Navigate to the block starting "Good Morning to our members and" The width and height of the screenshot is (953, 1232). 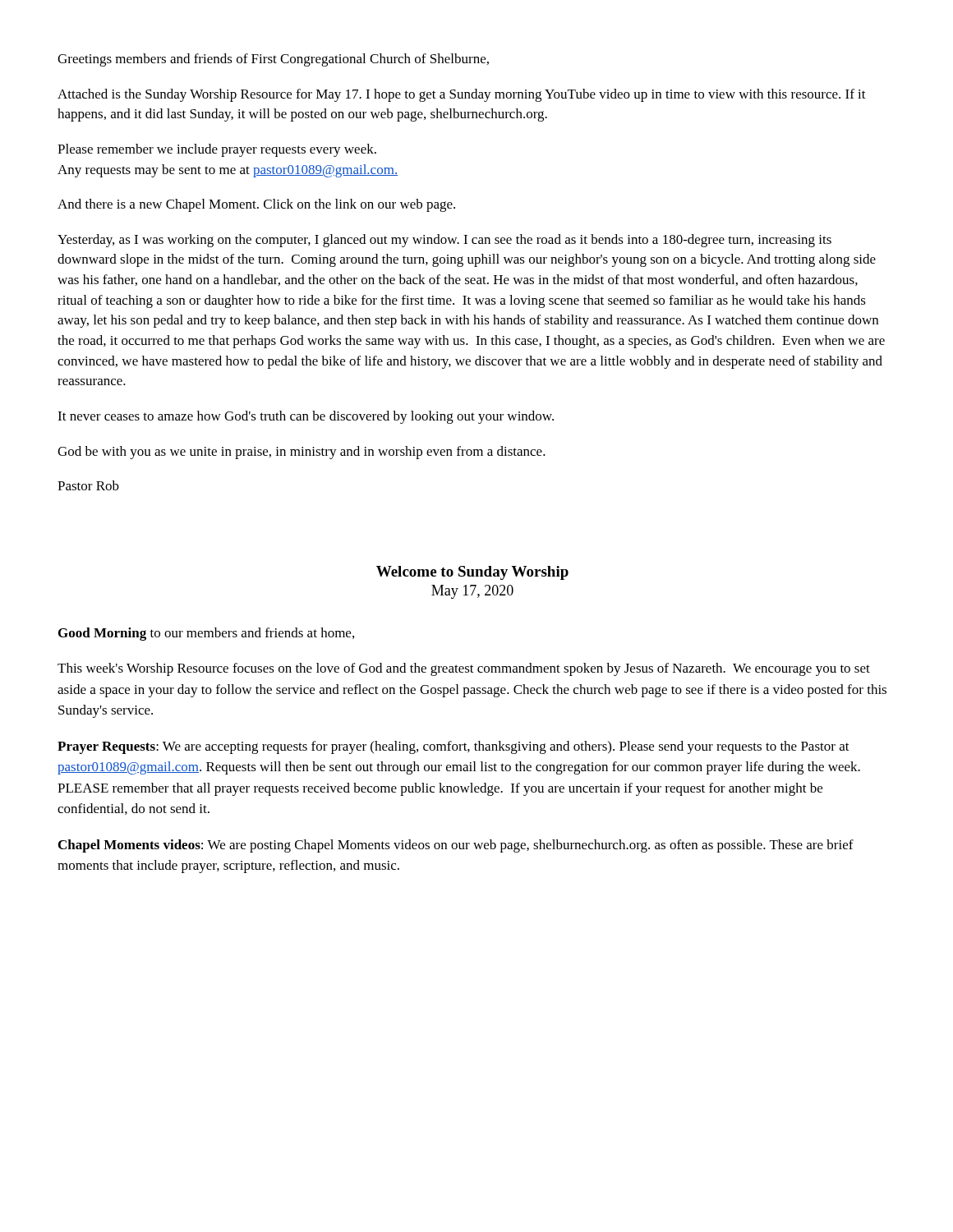(x=206, y=633)
